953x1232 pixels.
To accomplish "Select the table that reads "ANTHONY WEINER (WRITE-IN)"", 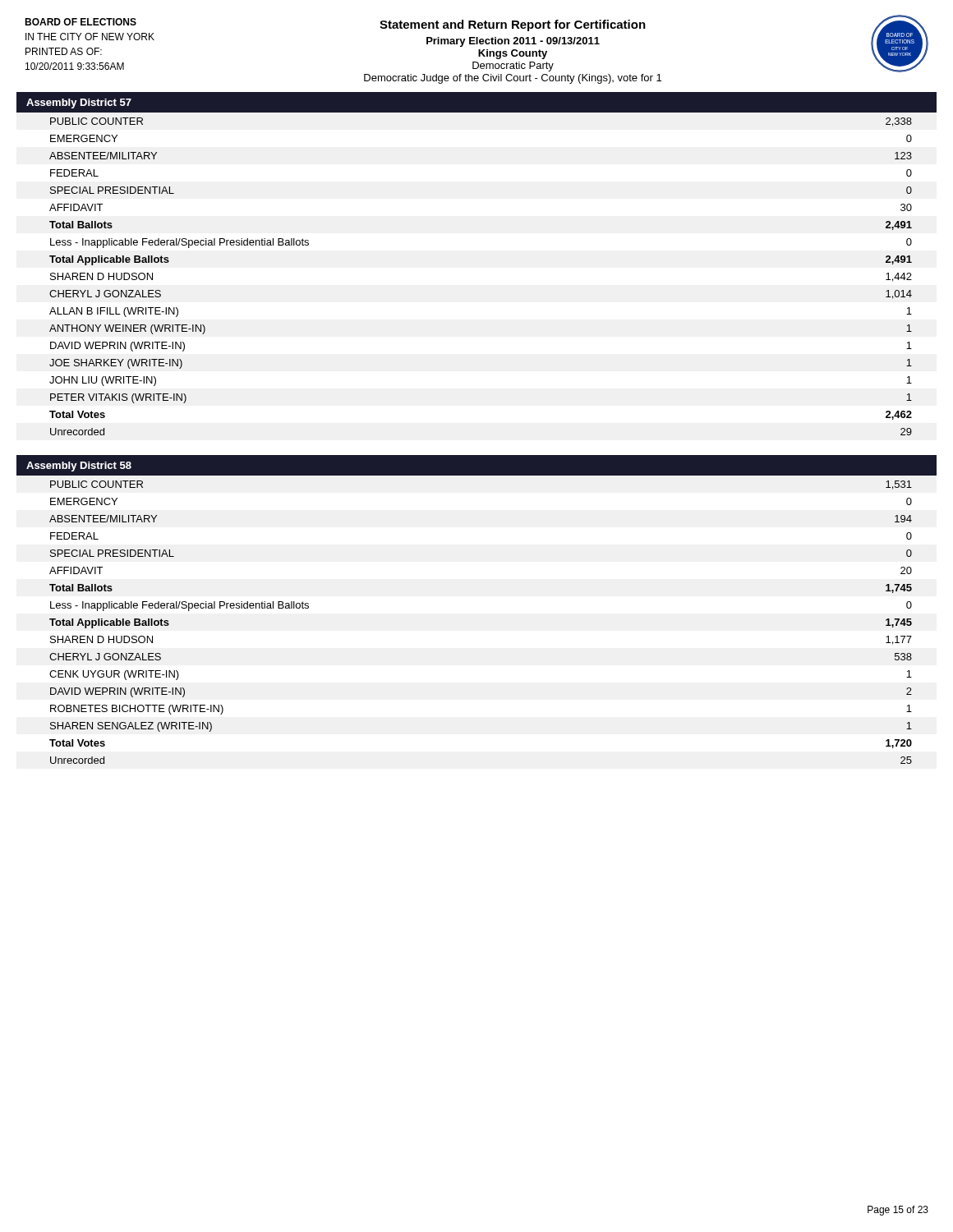I will point(476,276).
